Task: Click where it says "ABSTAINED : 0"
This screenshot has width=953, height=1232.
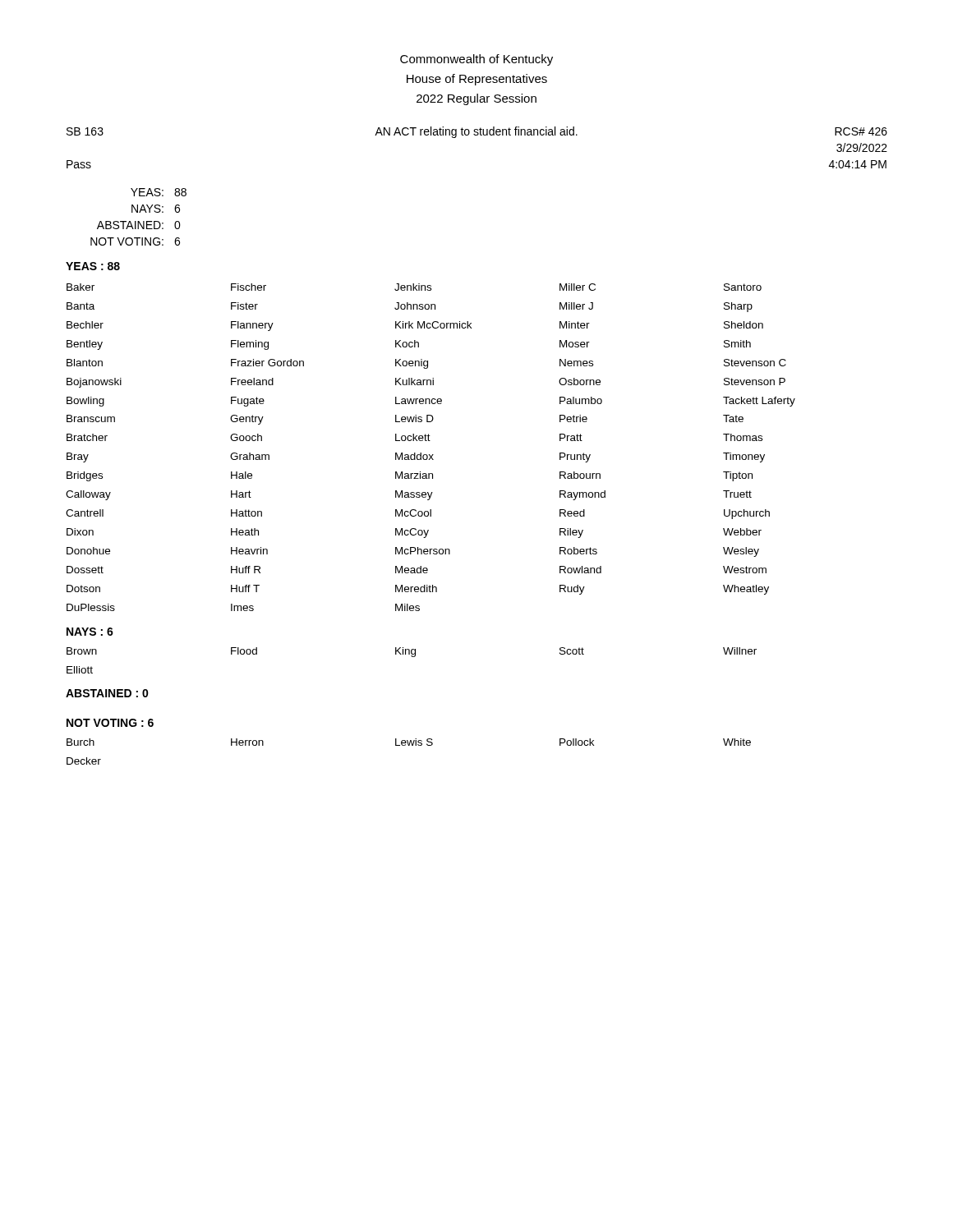Action: 107,694
